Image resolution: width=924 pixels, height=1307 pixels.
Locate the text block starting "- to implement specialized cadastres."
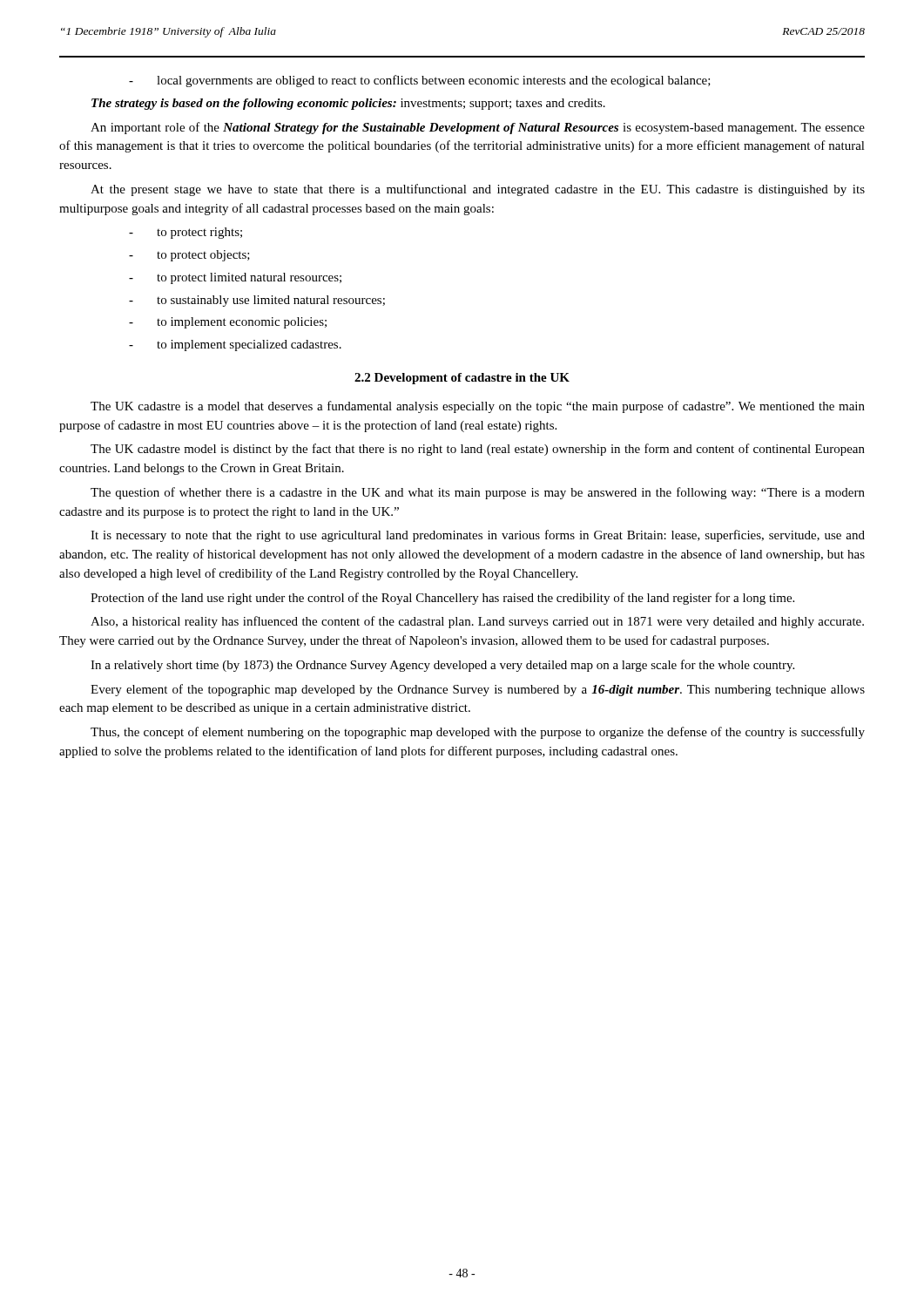coord(235,345)
